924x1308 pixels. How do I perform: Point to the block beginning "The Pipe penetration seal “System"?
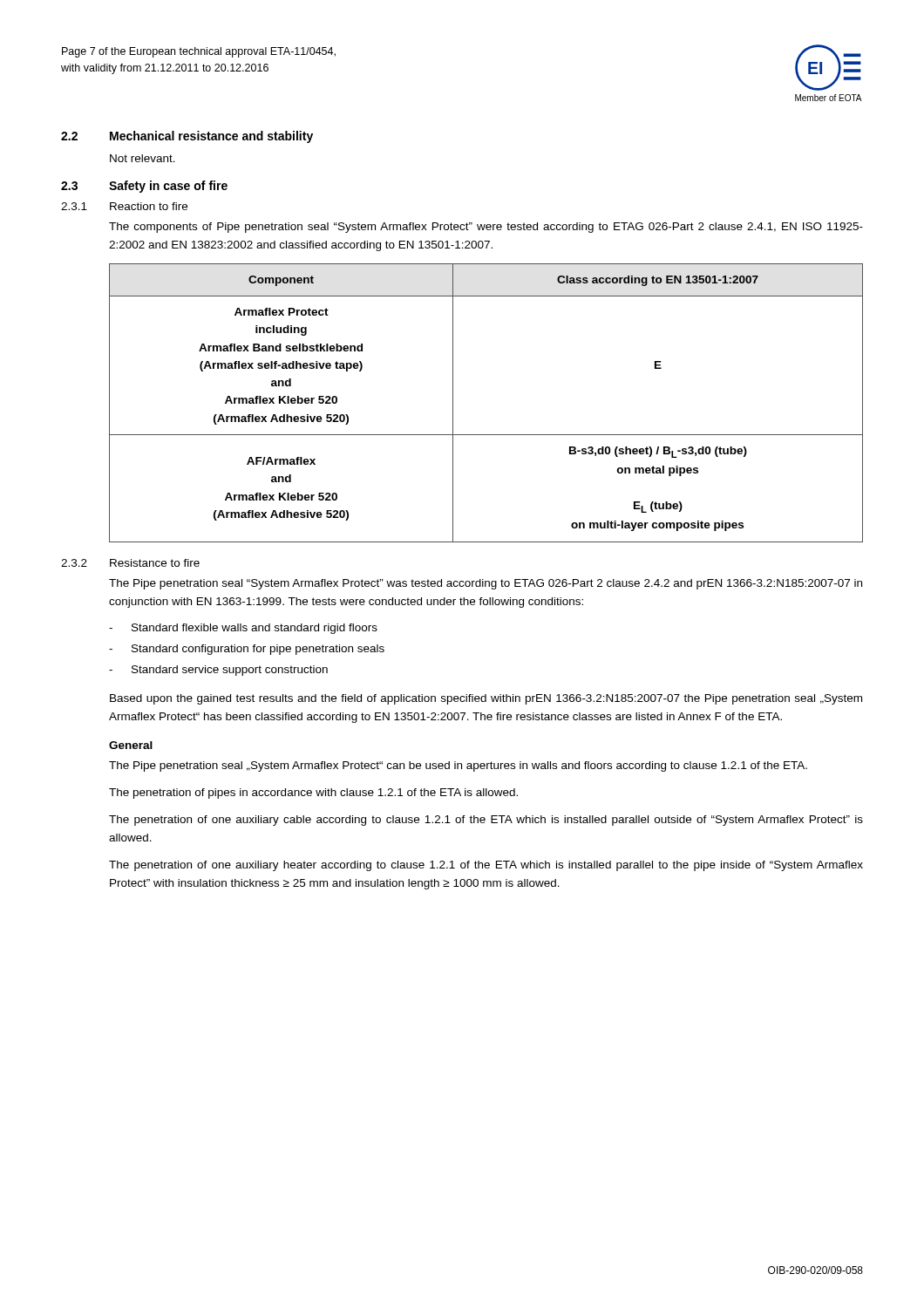click(x=486, y=592)
